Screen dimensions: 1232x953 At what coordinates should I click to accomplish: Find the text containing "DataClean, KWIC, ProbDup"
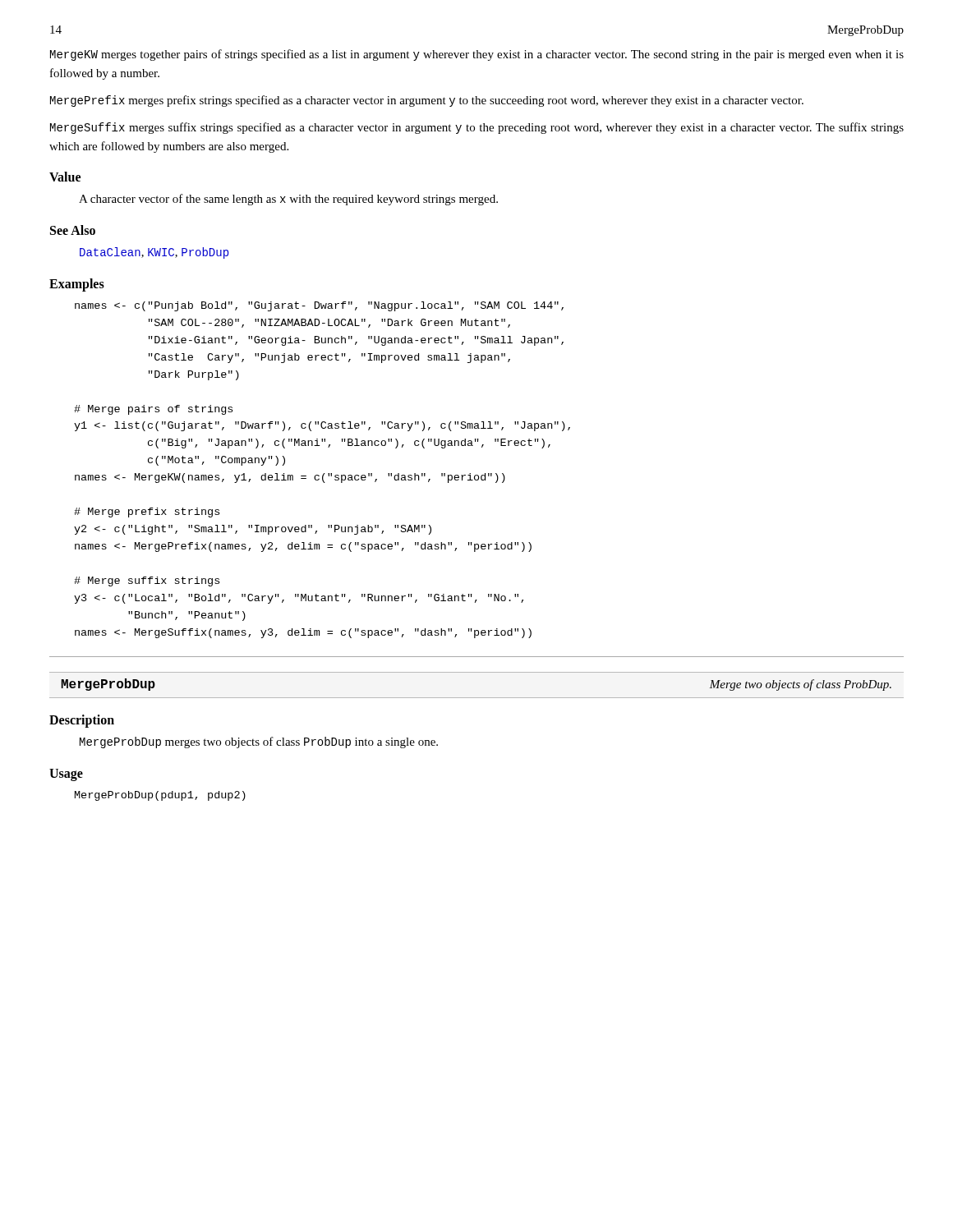coord(154,253)
